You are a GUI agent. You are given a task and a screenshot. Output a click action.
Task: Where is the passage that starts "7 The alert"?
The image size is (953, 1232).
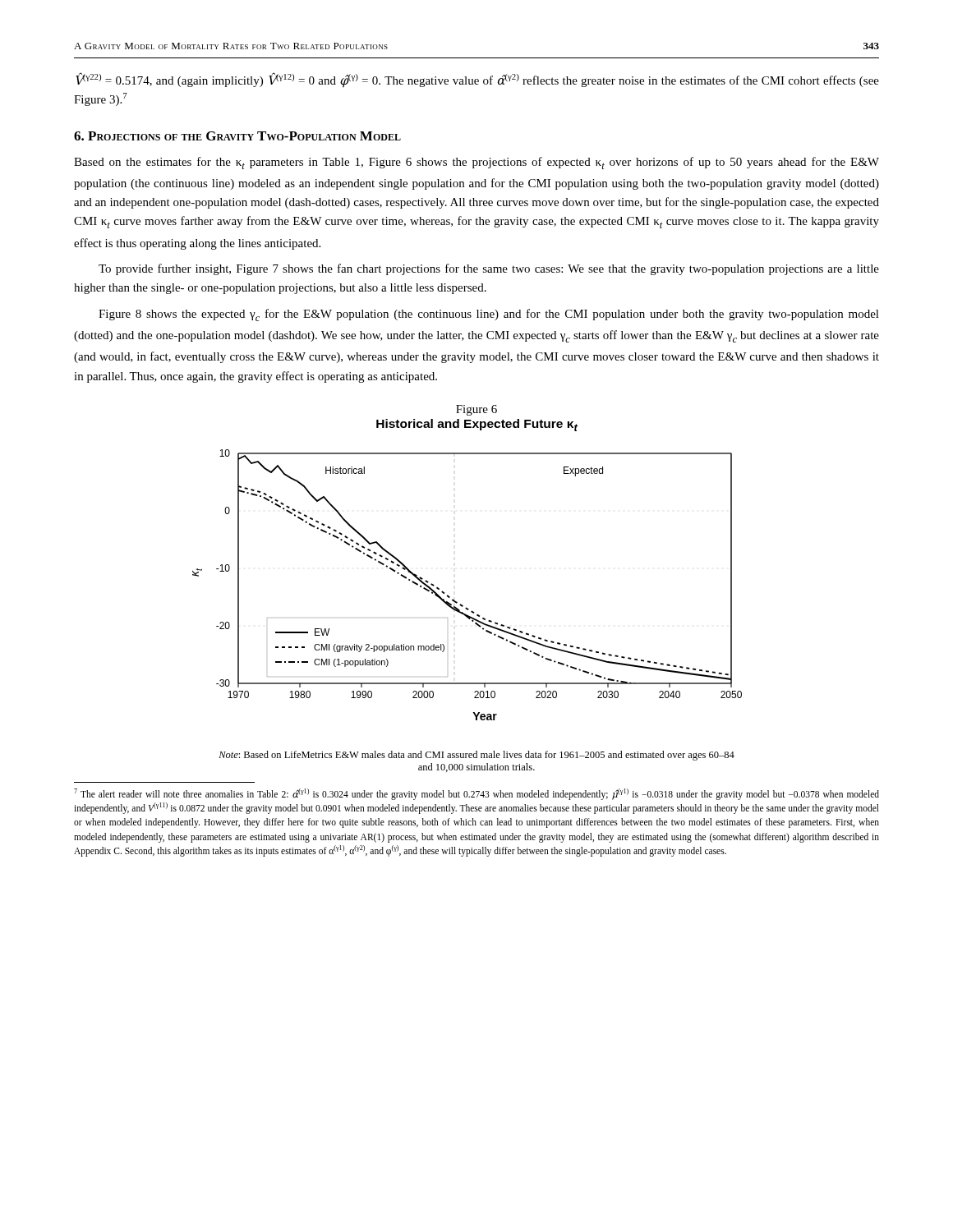pyautogui.click(x=476, y=822)
